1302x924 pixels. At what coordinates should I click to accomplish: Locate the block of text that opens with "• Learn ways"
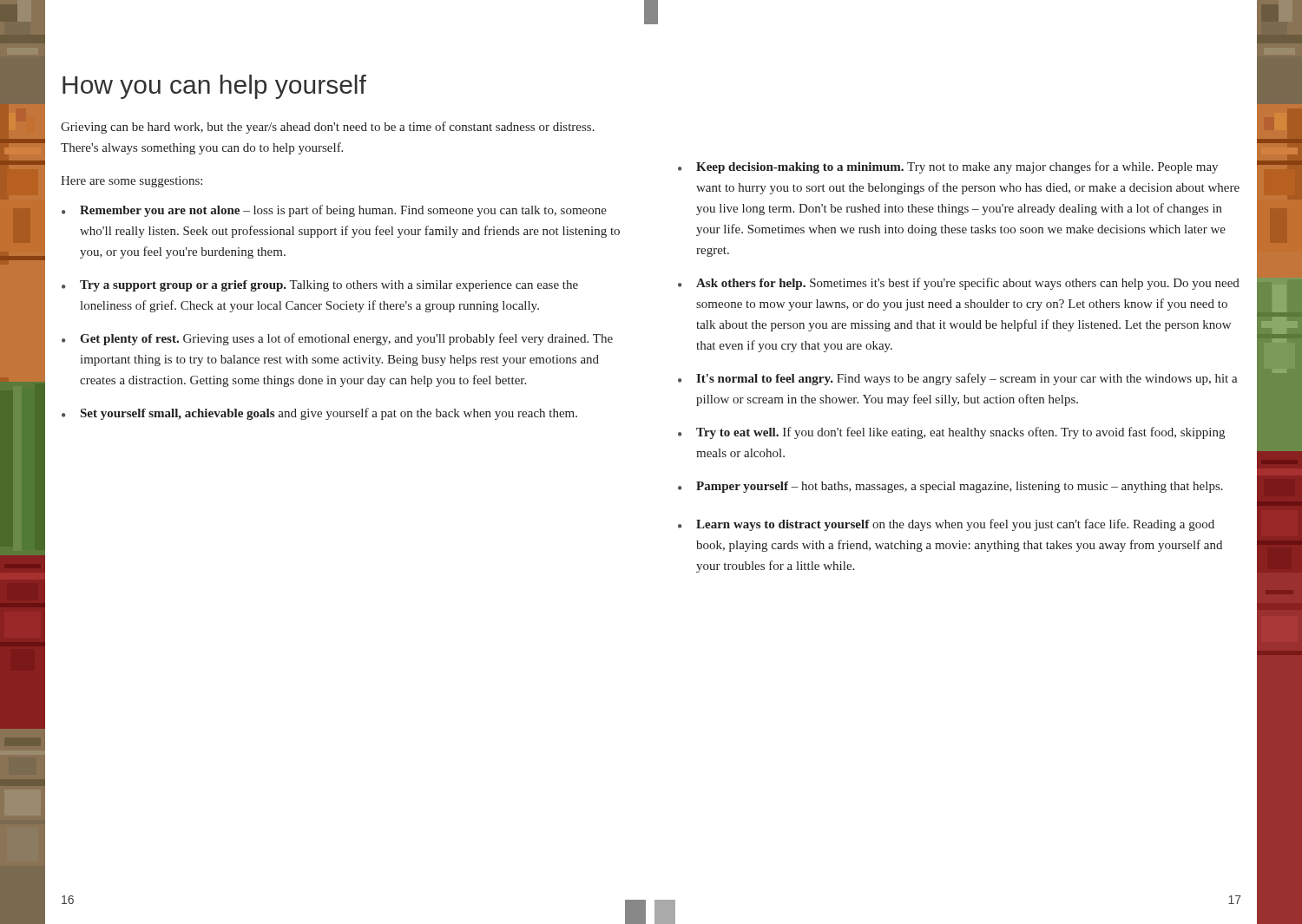pos(959,545)
